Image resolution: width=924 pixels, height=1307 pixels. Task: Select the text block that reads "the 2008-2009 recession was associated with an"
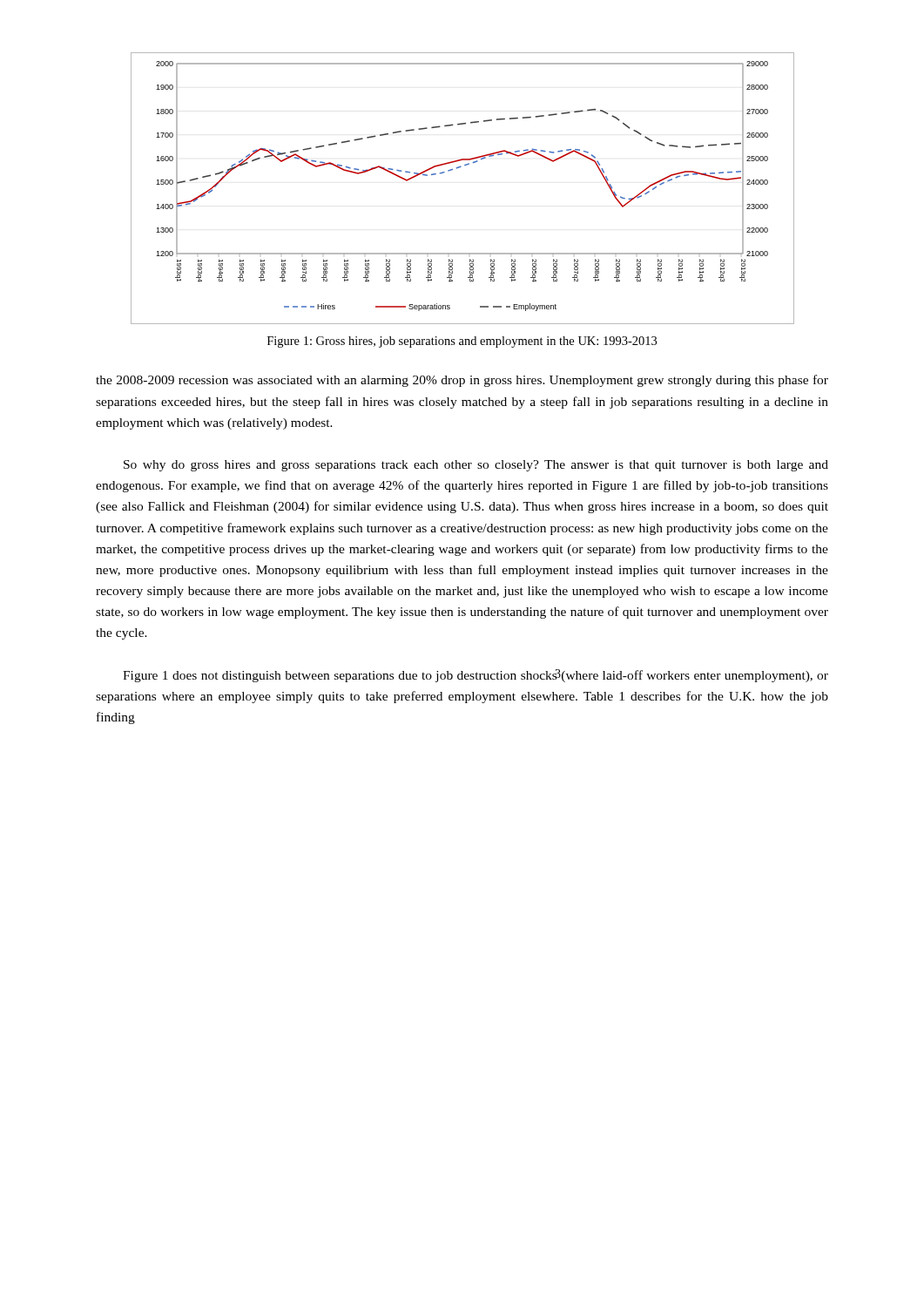[x=462, y=401]
